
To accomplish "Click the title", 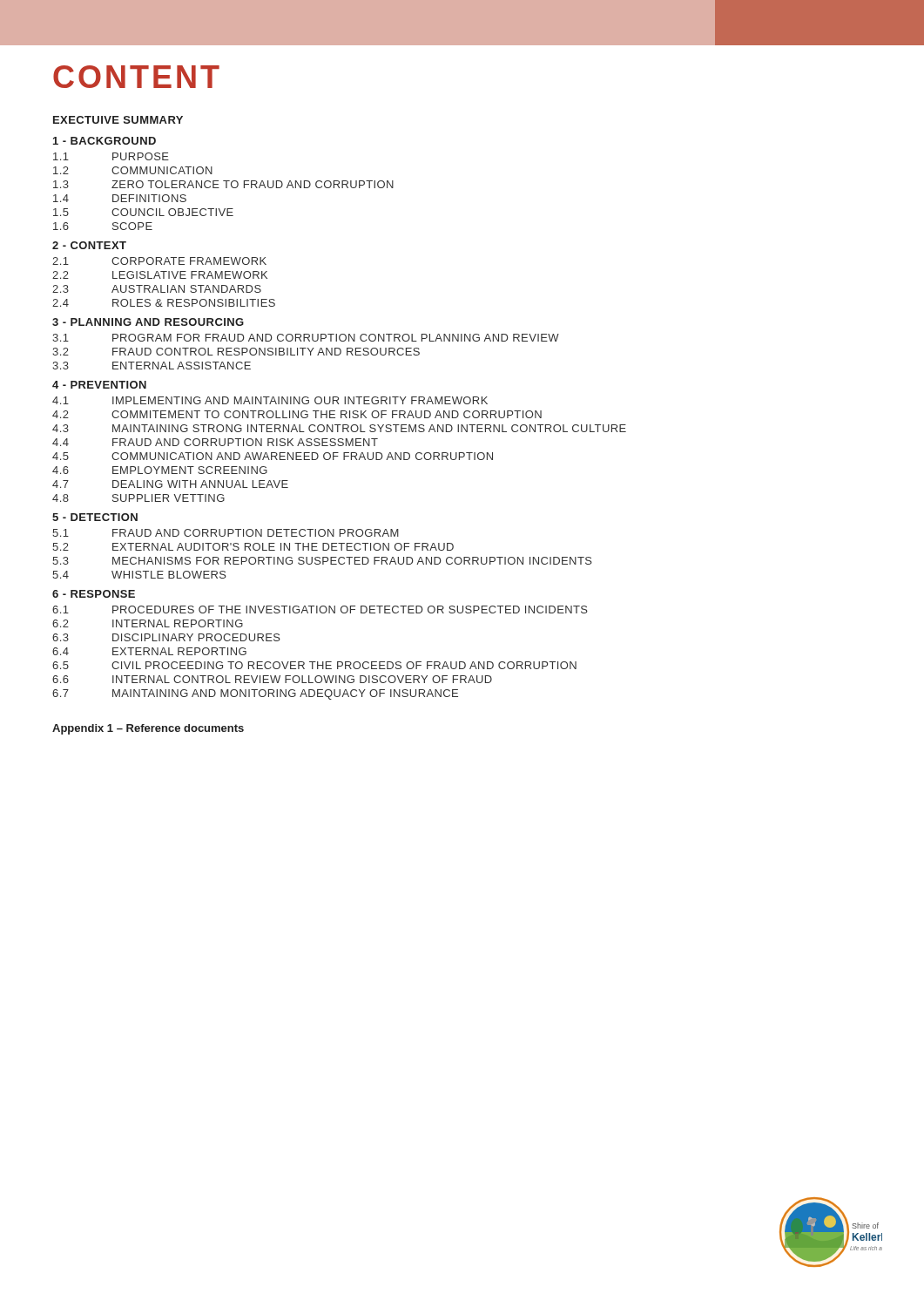I will tap(137, 78).
